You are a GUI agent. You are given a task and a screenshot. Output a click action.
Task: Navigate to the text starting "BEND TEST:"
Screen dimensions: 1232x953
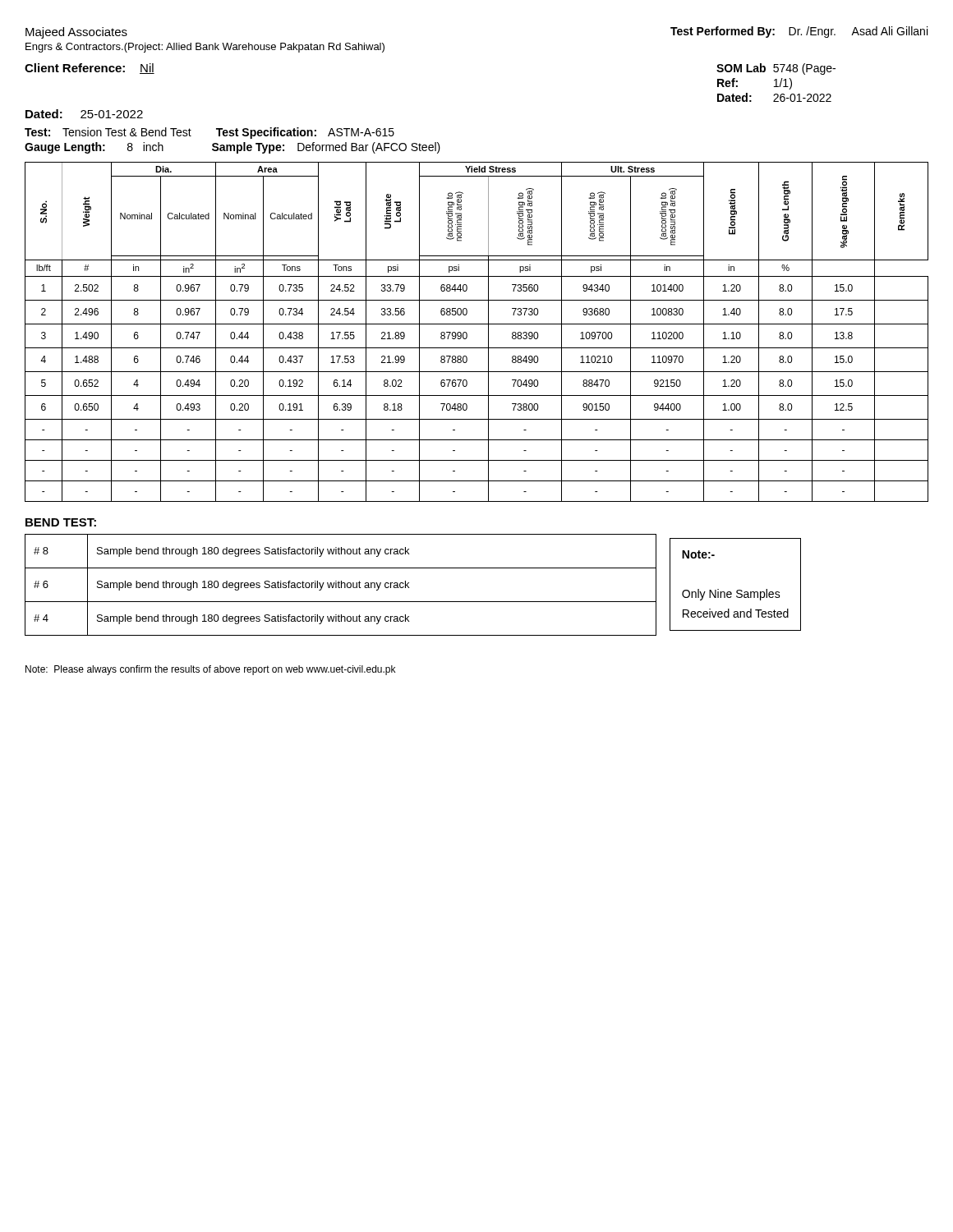pos(61,522)
